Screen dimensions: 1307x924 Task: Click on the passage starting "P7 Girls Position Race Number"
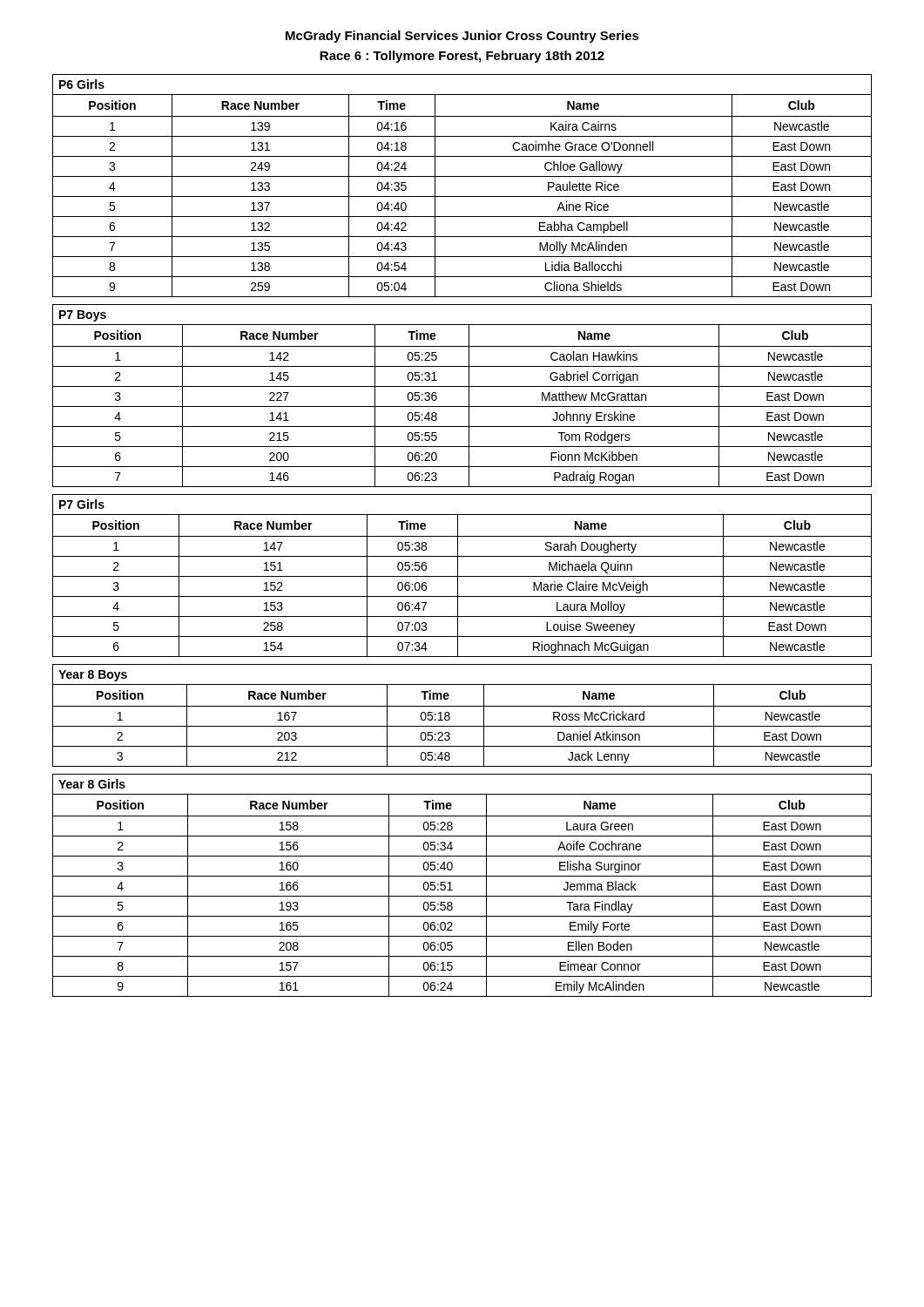coord(462,576)
